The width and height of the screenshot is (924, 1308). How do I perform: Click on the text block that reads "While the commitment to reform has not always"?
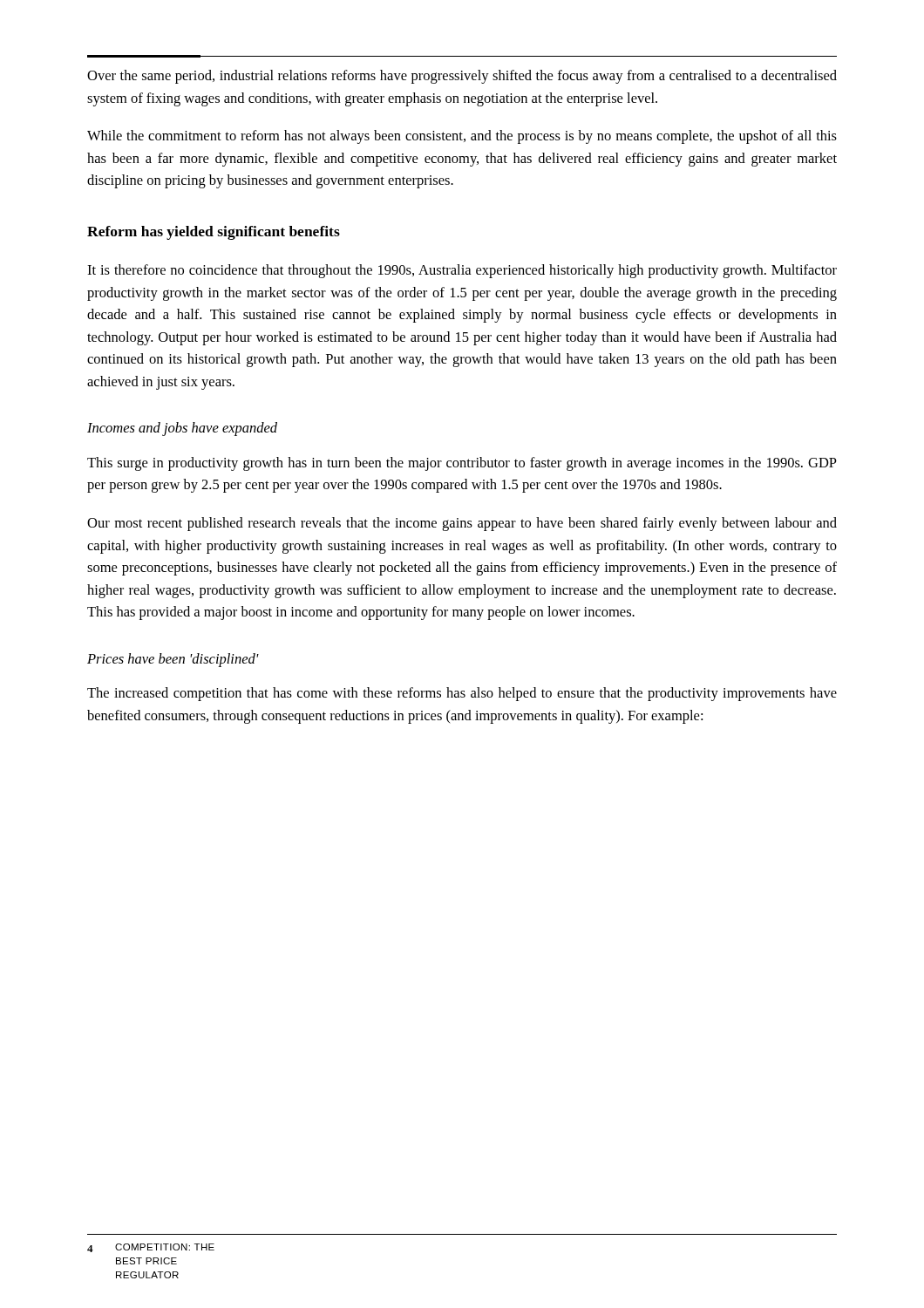point(462,158)
